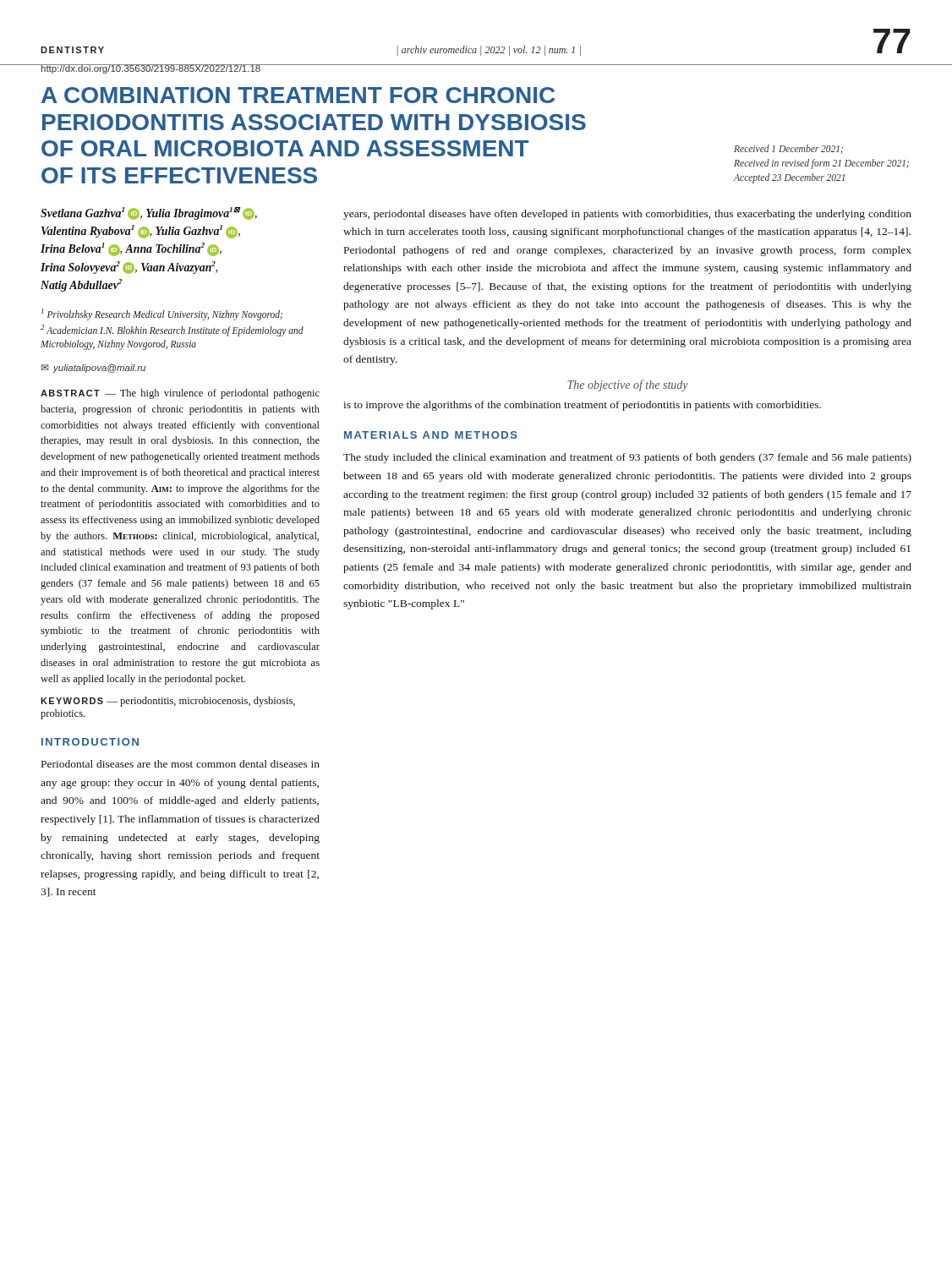The width and height of the screenshot is (952, 1268).
Task: Find the section header containing "MATERIALS AND METHODS"
Action: tap(431, 435)
